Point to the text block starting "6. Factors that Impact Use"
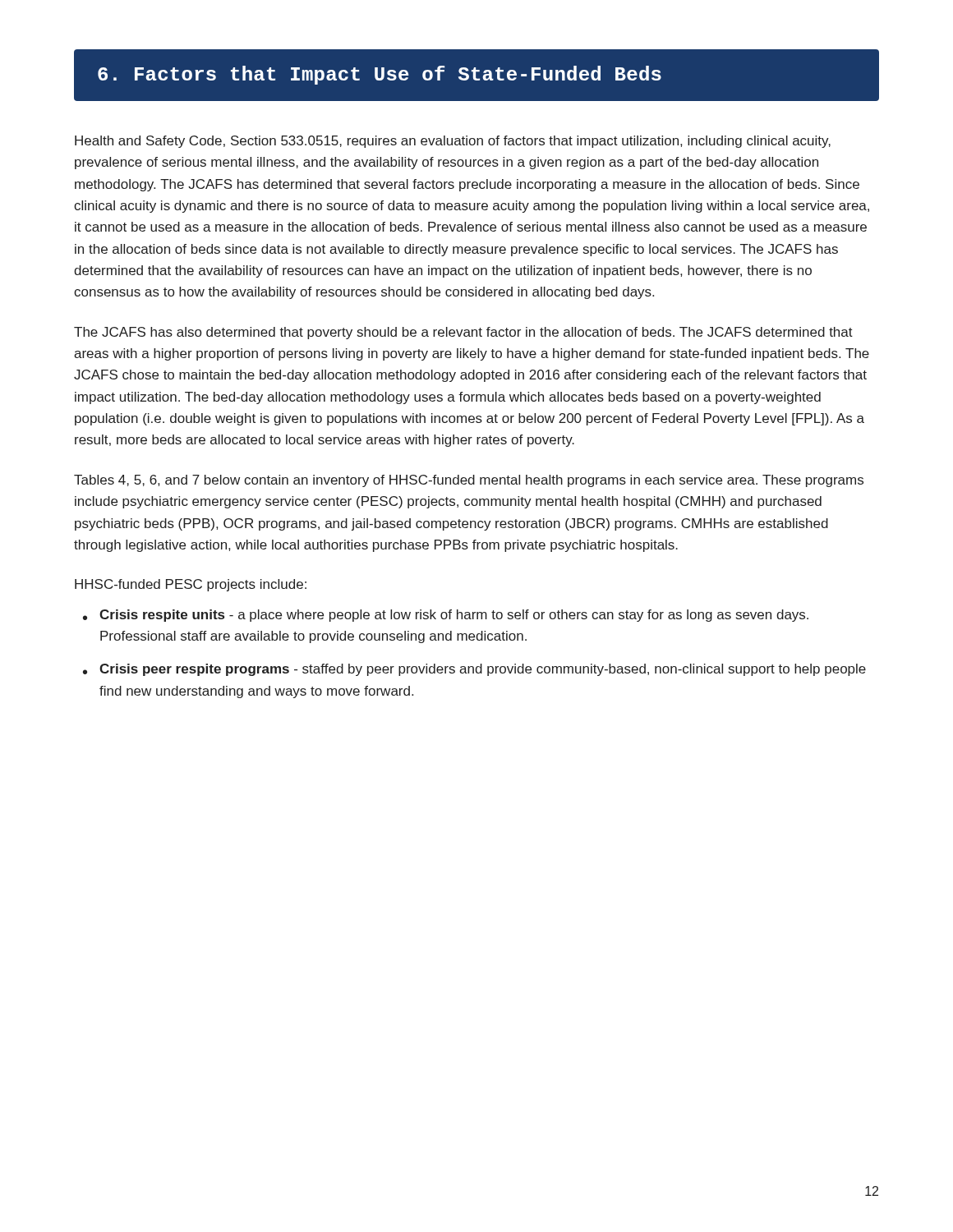This screenshot has width=953, height=1232. coord(476,75)
